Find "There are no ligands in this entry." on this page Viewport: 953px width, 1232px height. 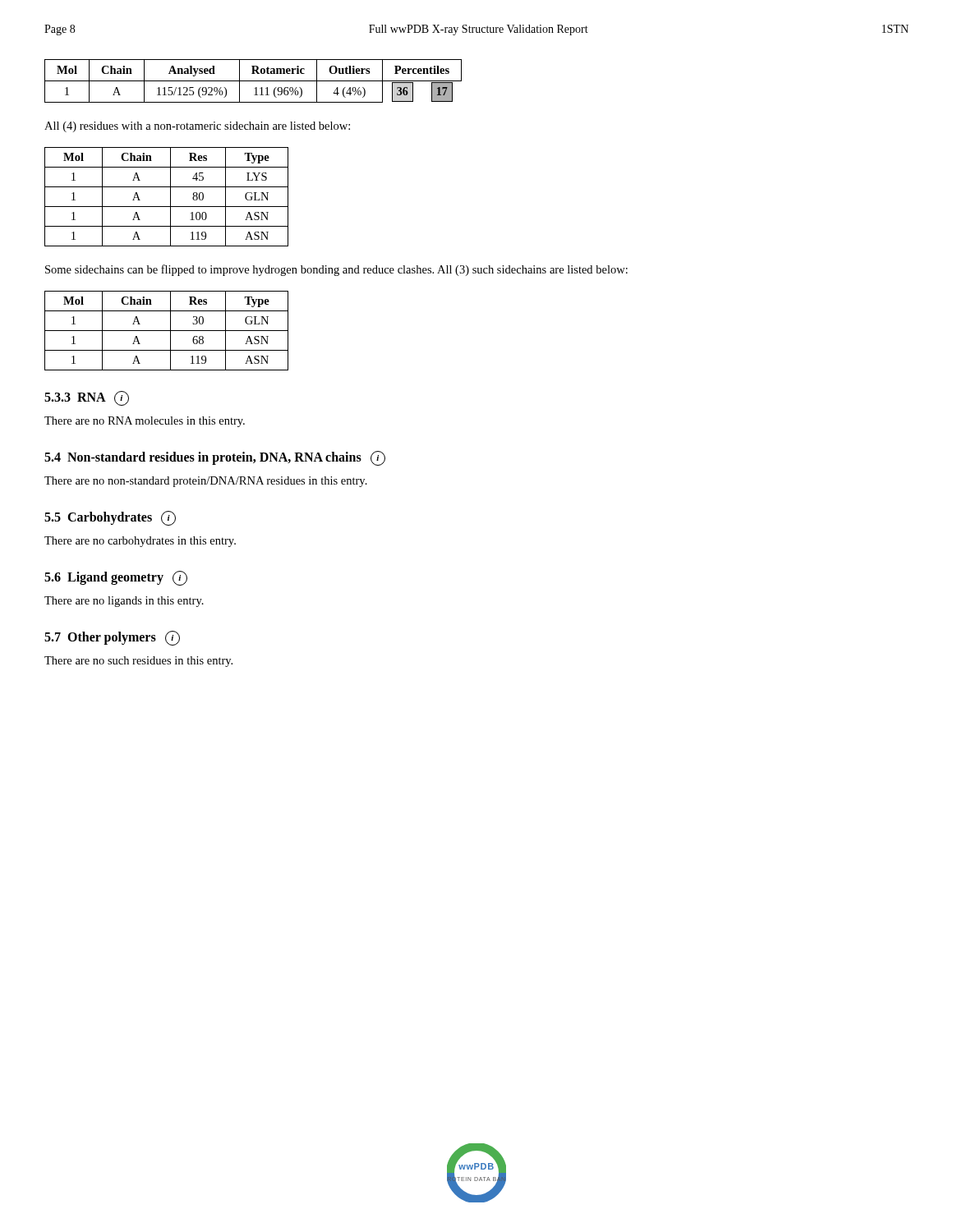coord(124,600)
